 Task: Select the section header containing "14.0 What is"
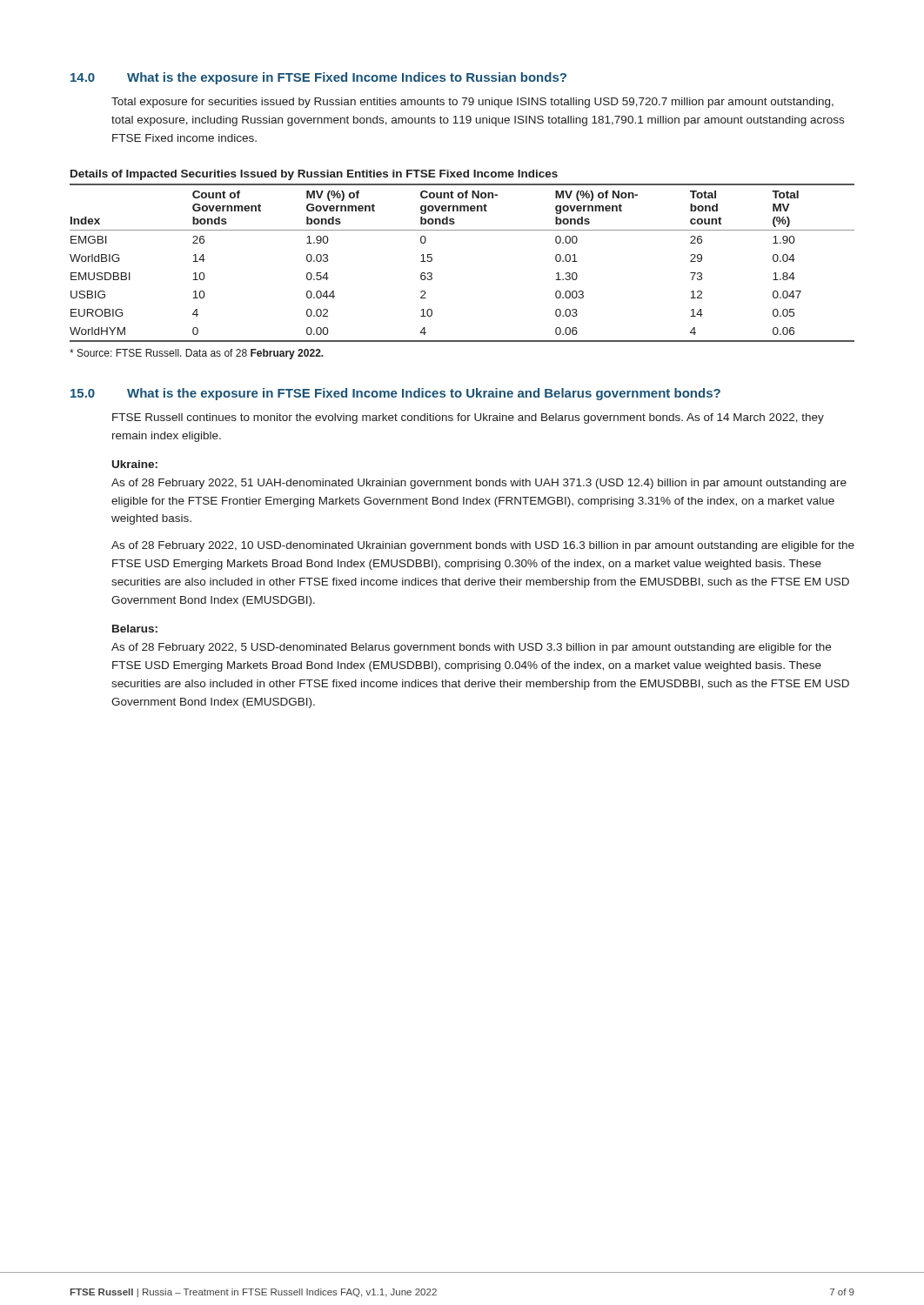(x=318, y=77)
